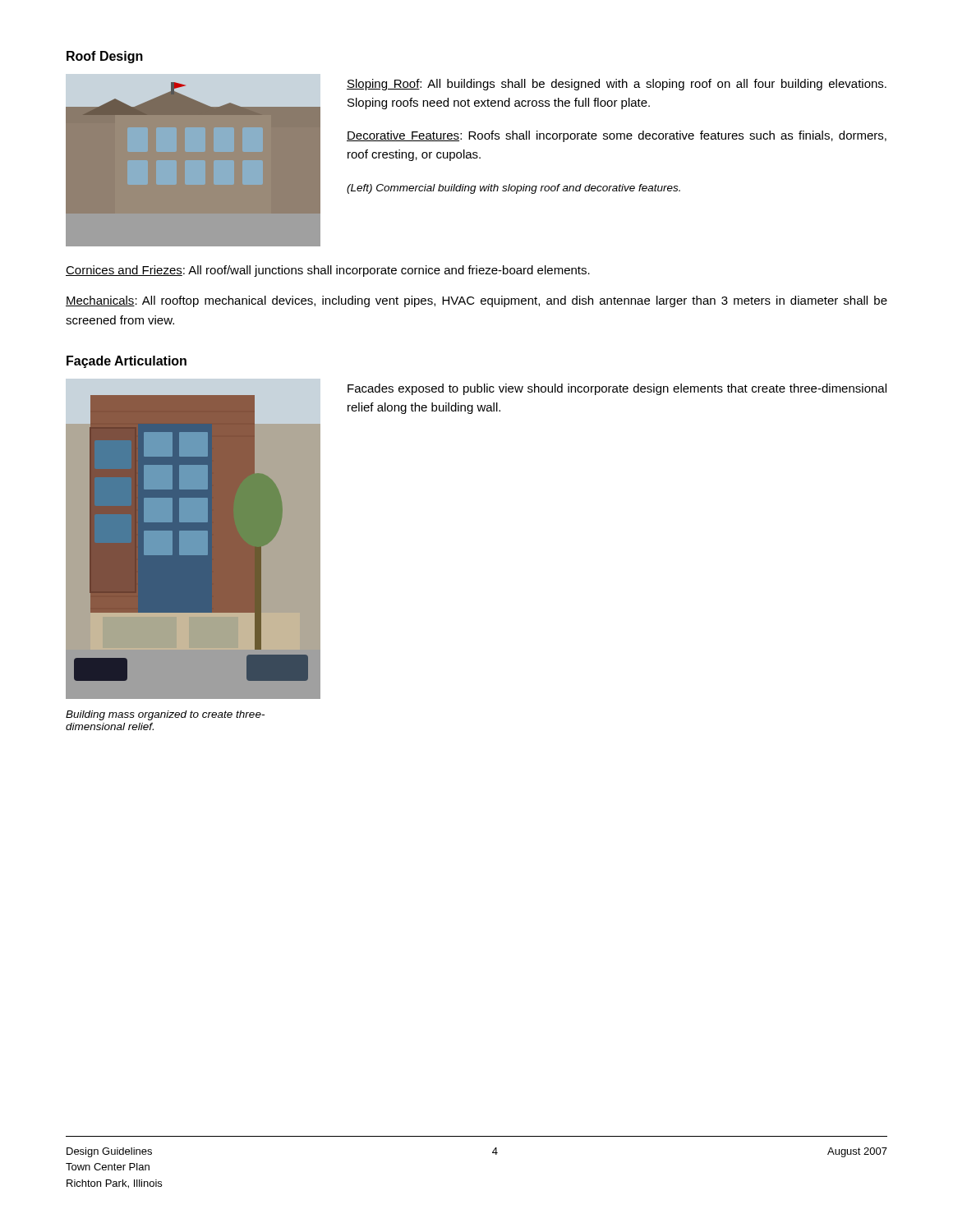Find the text block that reads "Cornices and Friezes: All roof/wall junctions shall incorporate"
Viewport: 953px width, 1232px height.
328,270
